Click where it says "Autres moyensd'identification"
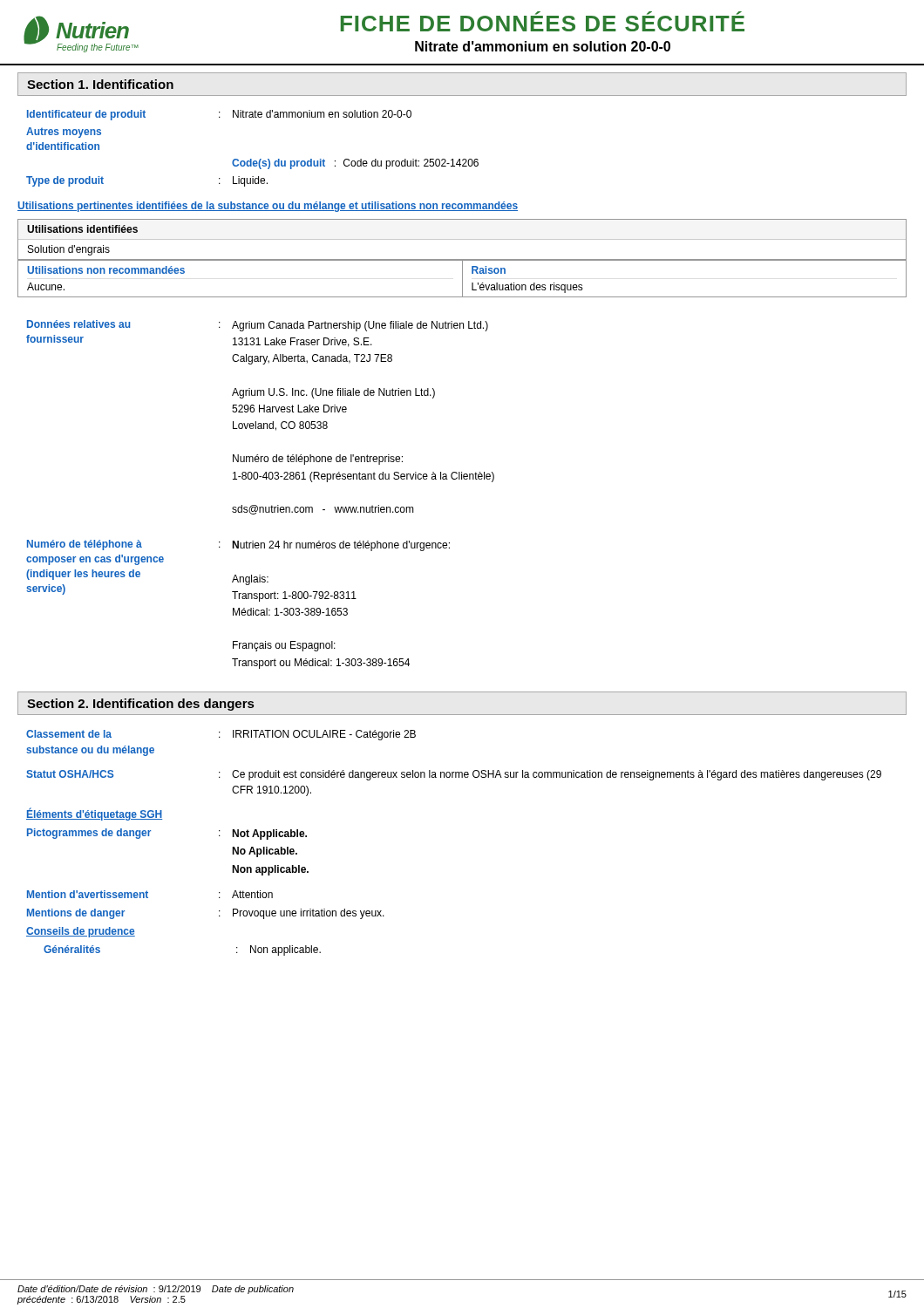The image size is (924, 1308). [x=64, y=133]
